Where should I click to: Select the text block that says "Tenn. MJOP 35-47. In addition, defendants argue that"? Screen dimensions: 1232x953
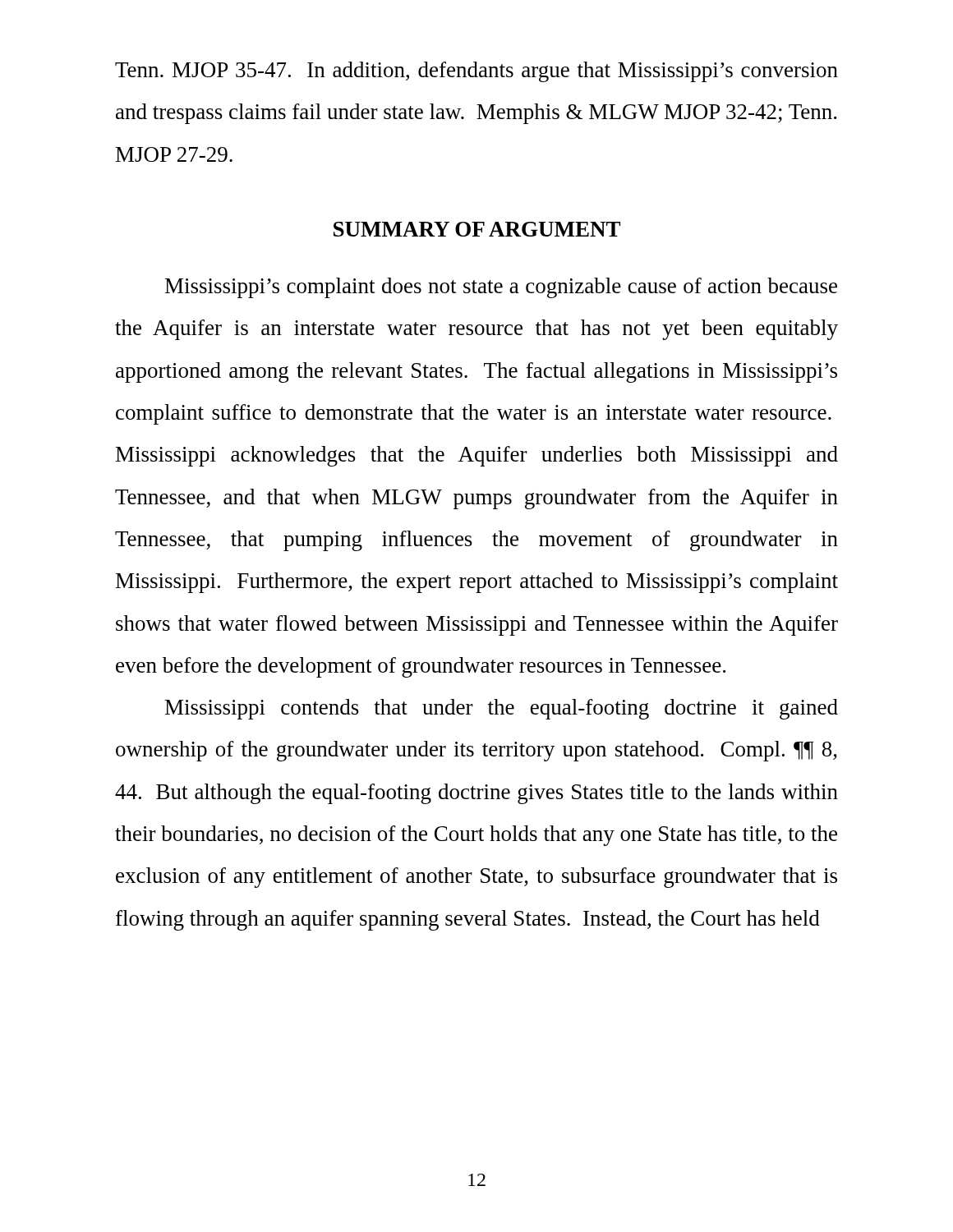[476, 112]
